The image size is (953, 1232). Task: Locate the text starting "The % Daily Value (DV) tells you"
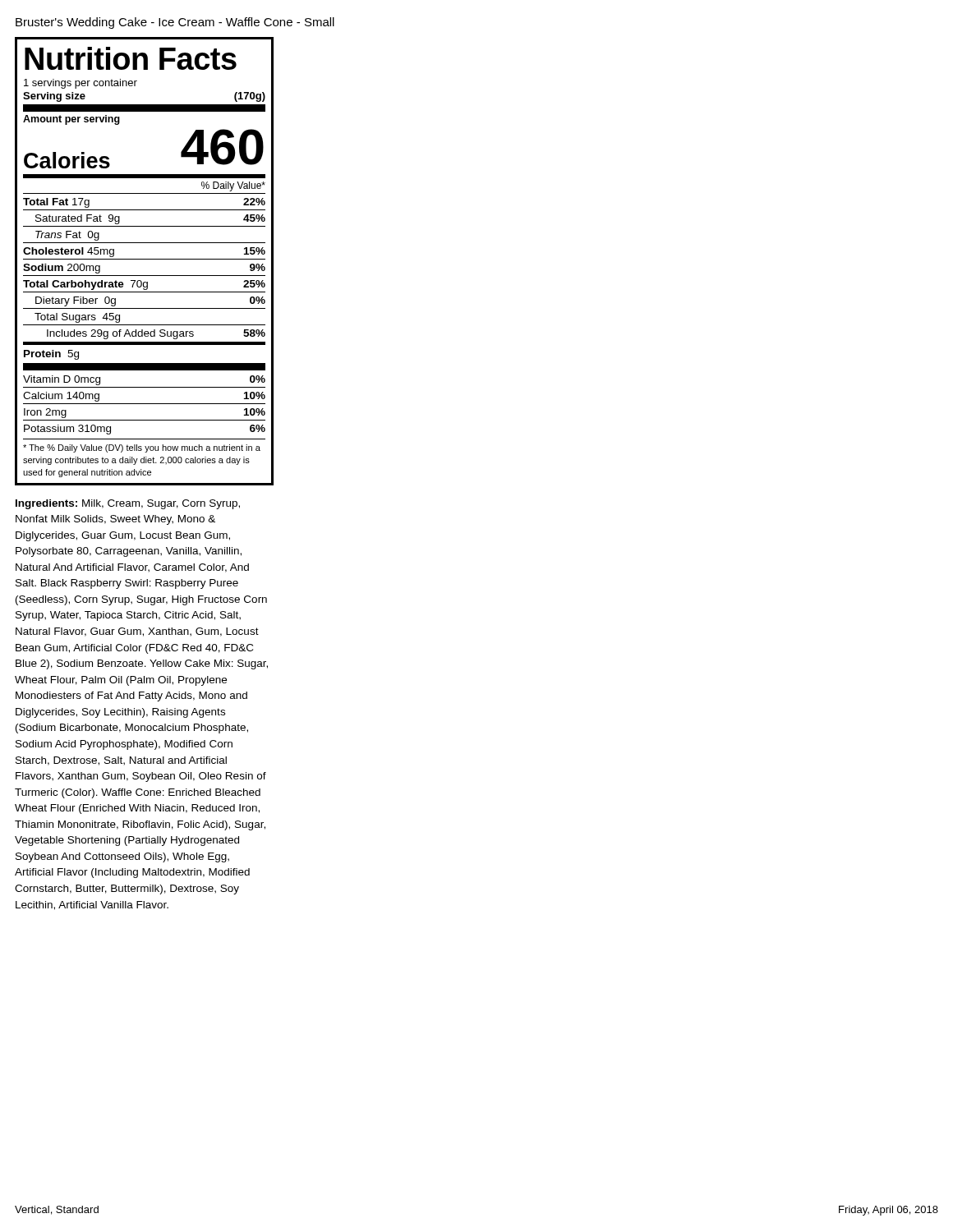[142, 460]
